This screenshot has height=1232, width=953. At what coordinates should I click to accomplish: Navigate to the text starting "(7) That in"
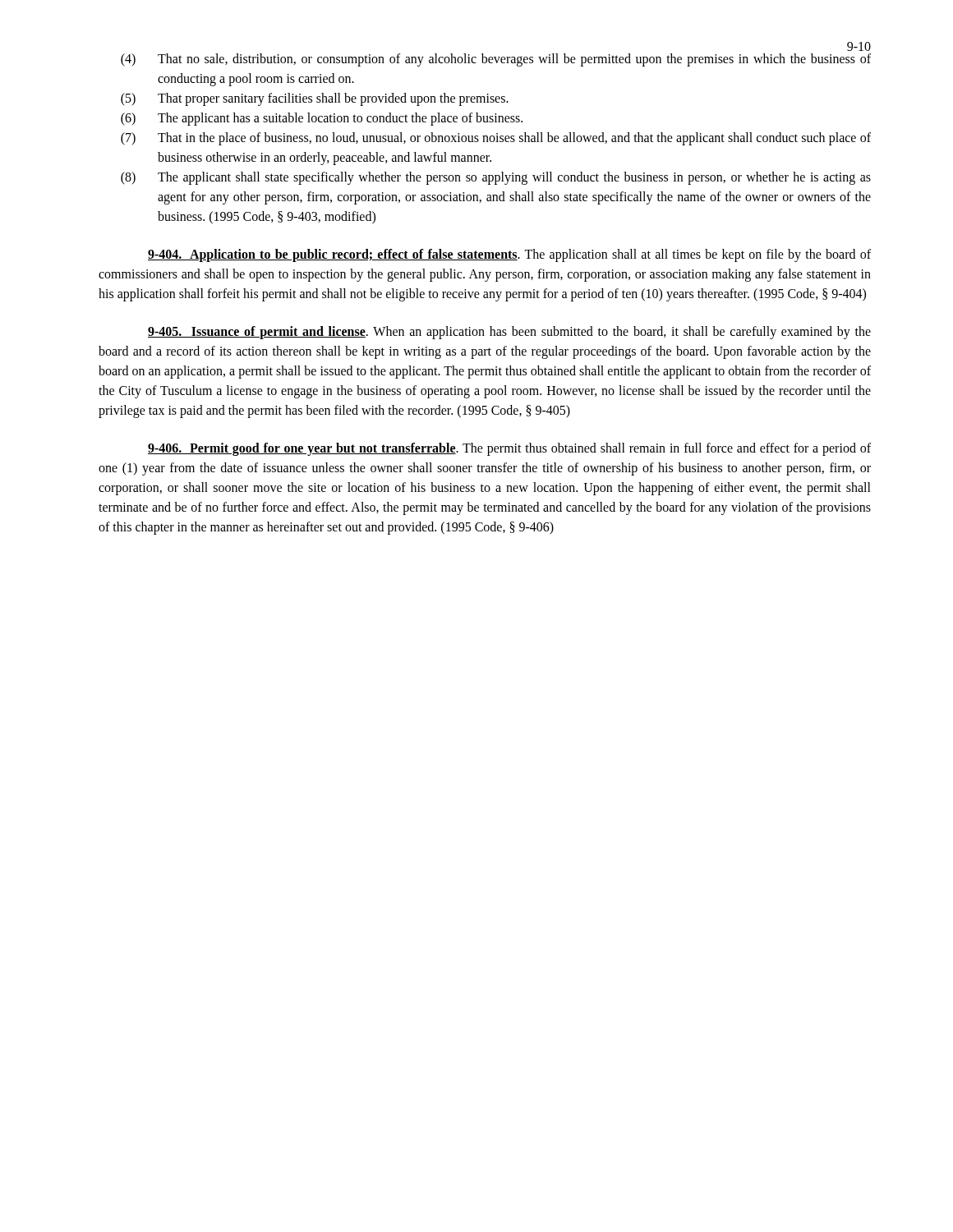click(x=485, y=148)
